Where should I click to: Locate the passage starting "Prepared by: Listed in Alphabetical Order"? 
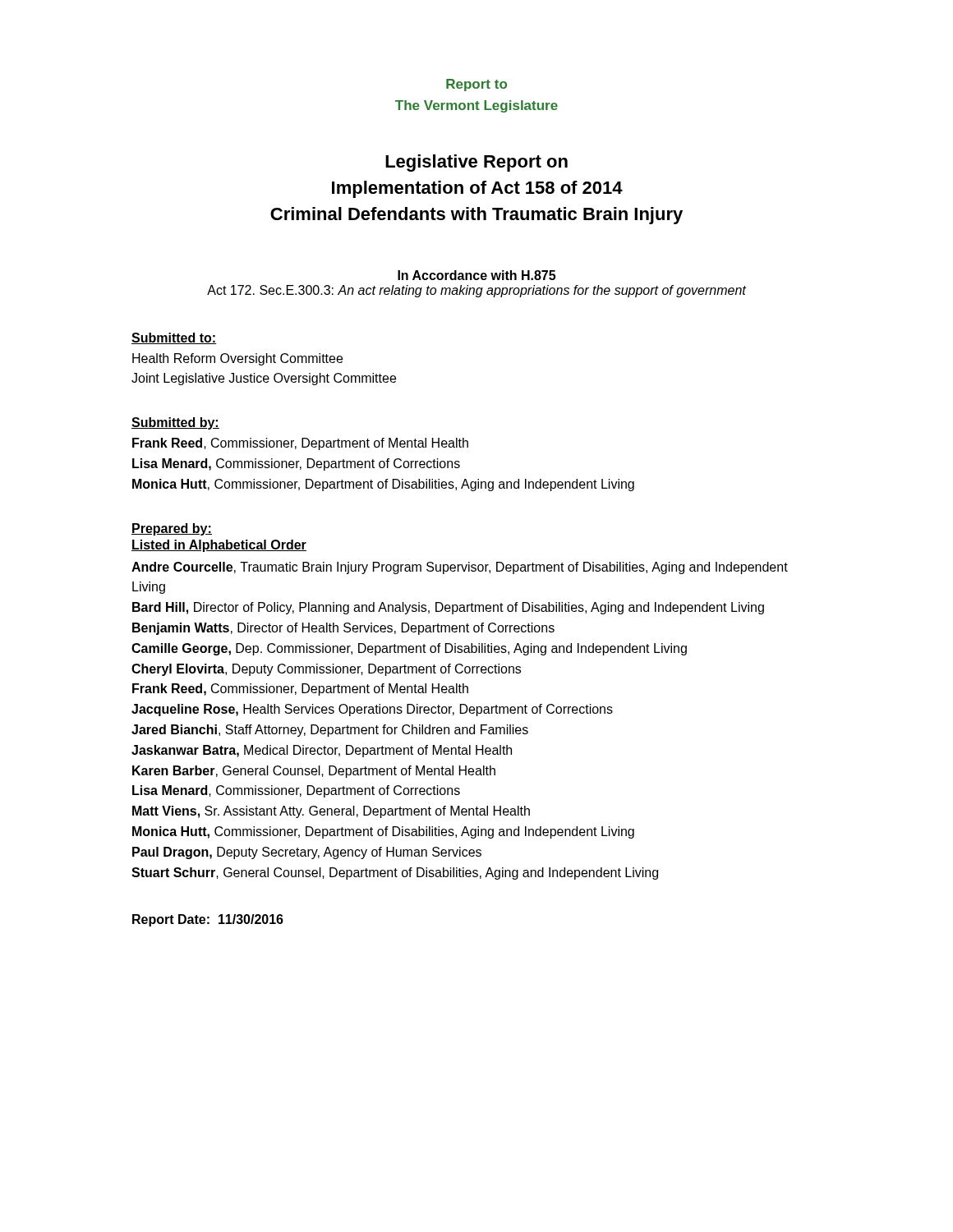point(476,702)
